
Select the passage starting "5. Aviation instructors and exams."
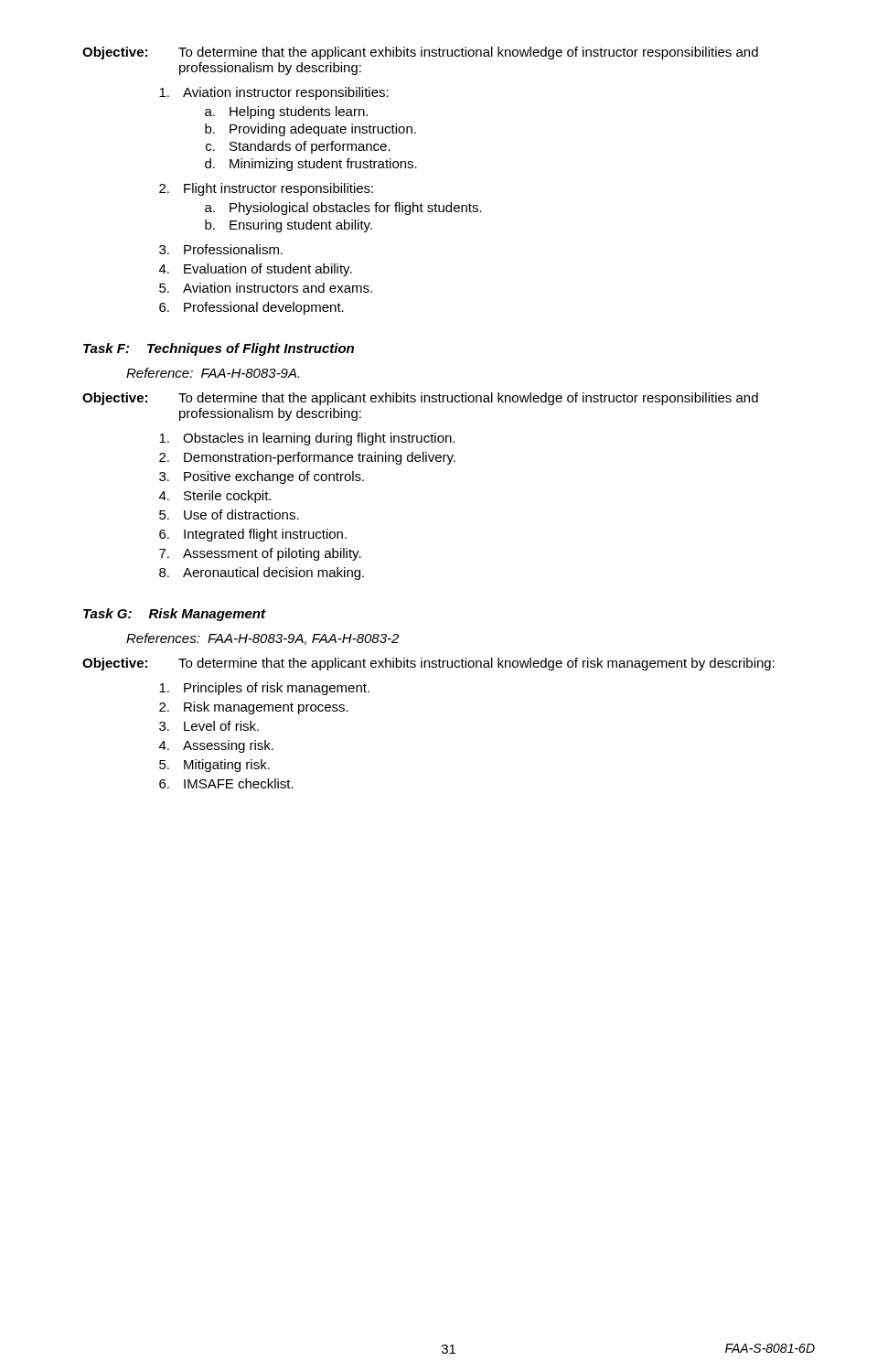point(250,288)
